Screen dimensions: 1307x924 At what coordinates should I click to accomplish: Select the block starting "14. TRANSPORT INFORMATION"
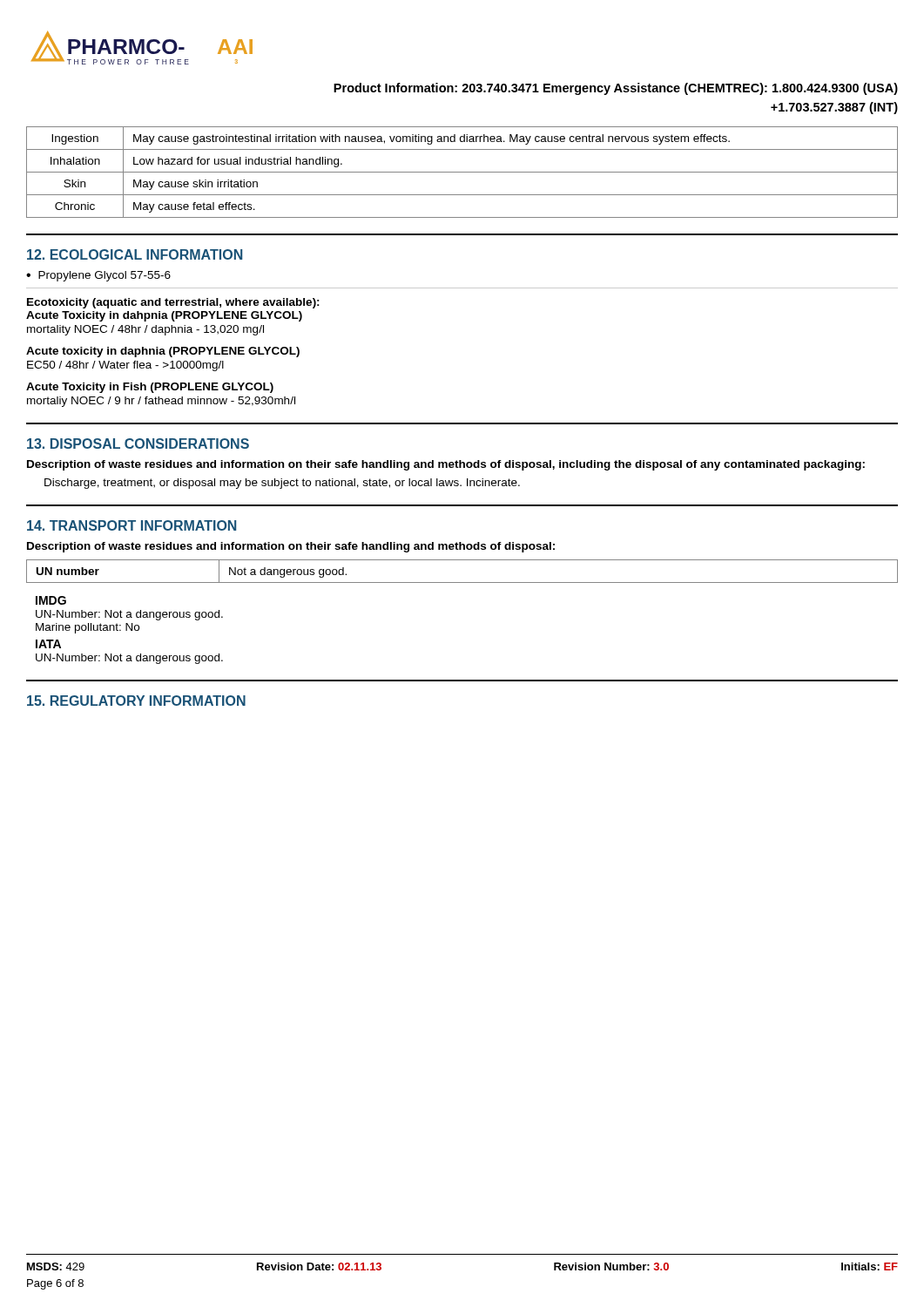click(x=132, y=525)
